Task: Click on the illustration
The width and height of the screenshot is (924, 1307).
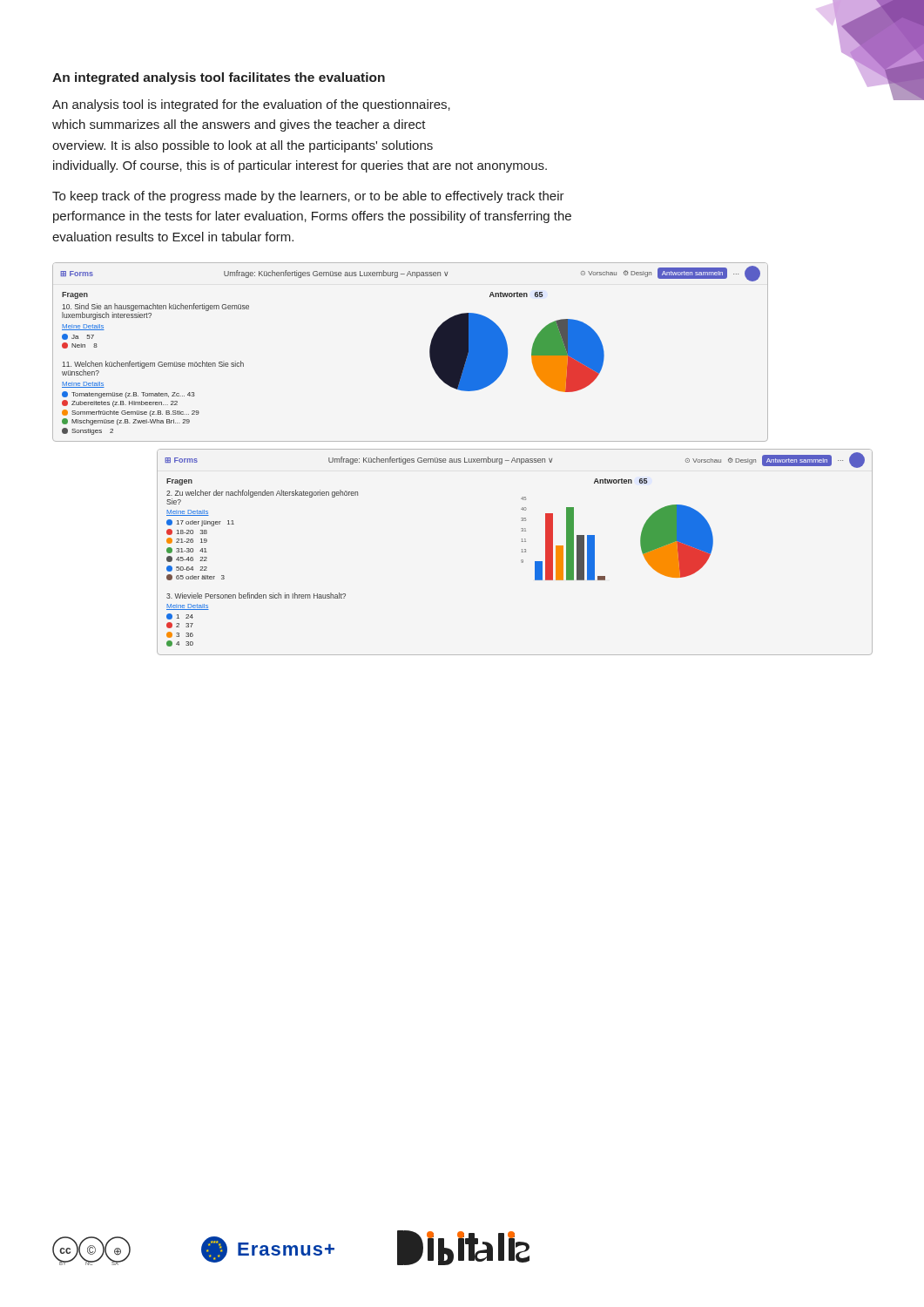Action: (843, 50)
